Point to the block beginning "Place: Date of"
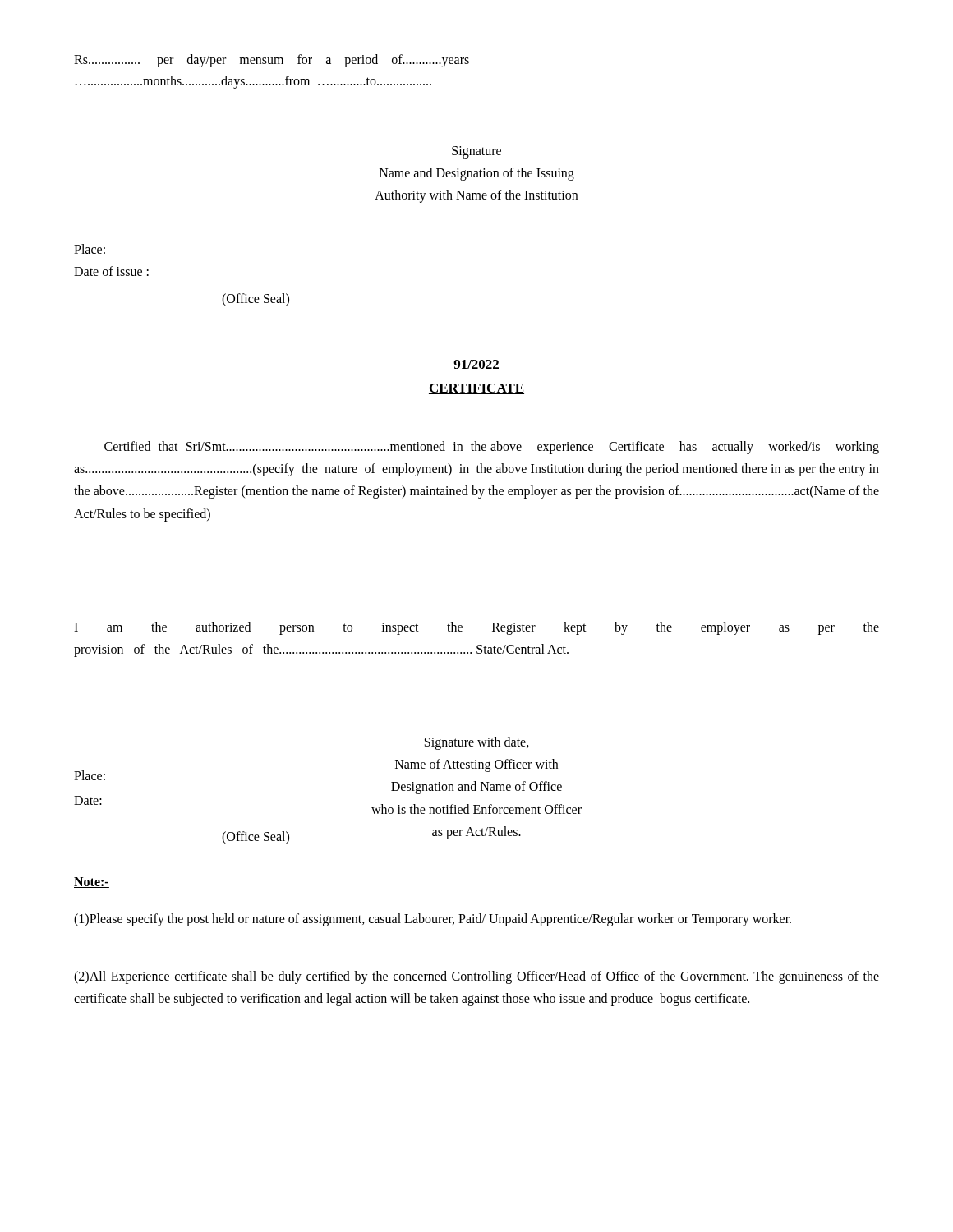Viewport: 953px width, 1232px height. (x=112, y=260)
